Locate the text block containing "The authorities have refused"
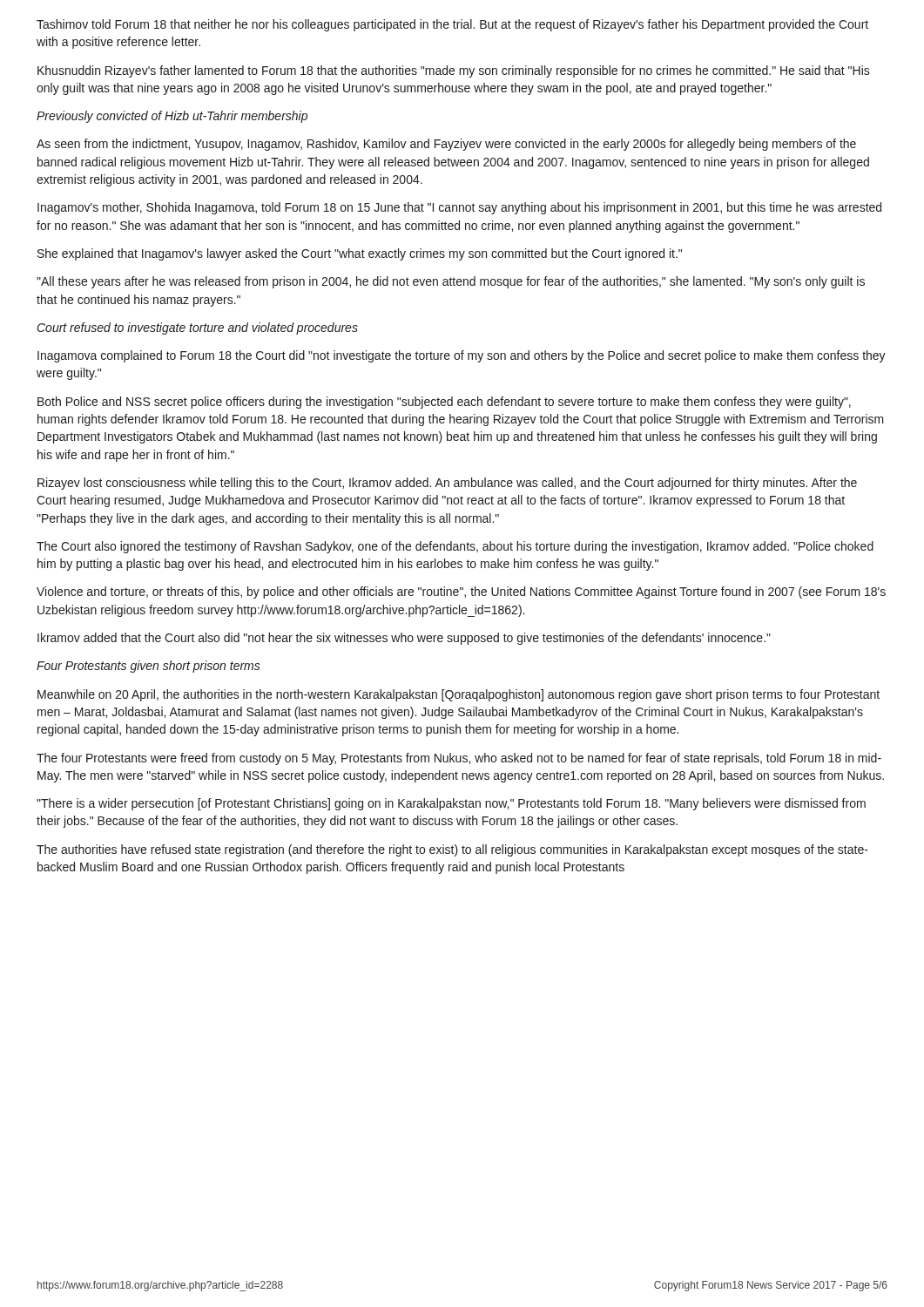This screenshot has height=1307, width=924. [462, 858]
